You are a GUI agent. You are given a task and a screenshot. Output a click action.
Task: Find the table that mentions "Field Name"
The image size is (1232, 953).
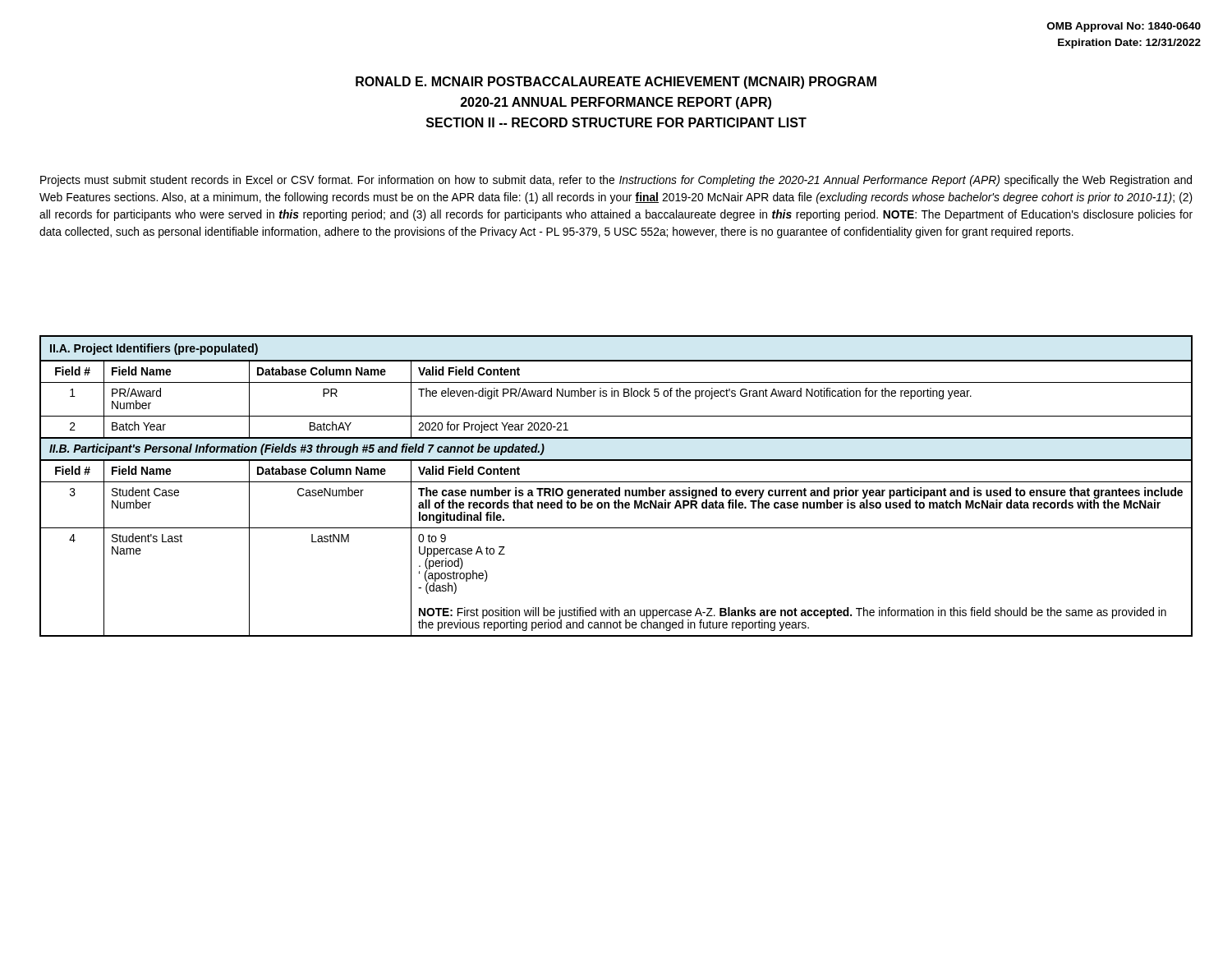click(x=616, y=486)
